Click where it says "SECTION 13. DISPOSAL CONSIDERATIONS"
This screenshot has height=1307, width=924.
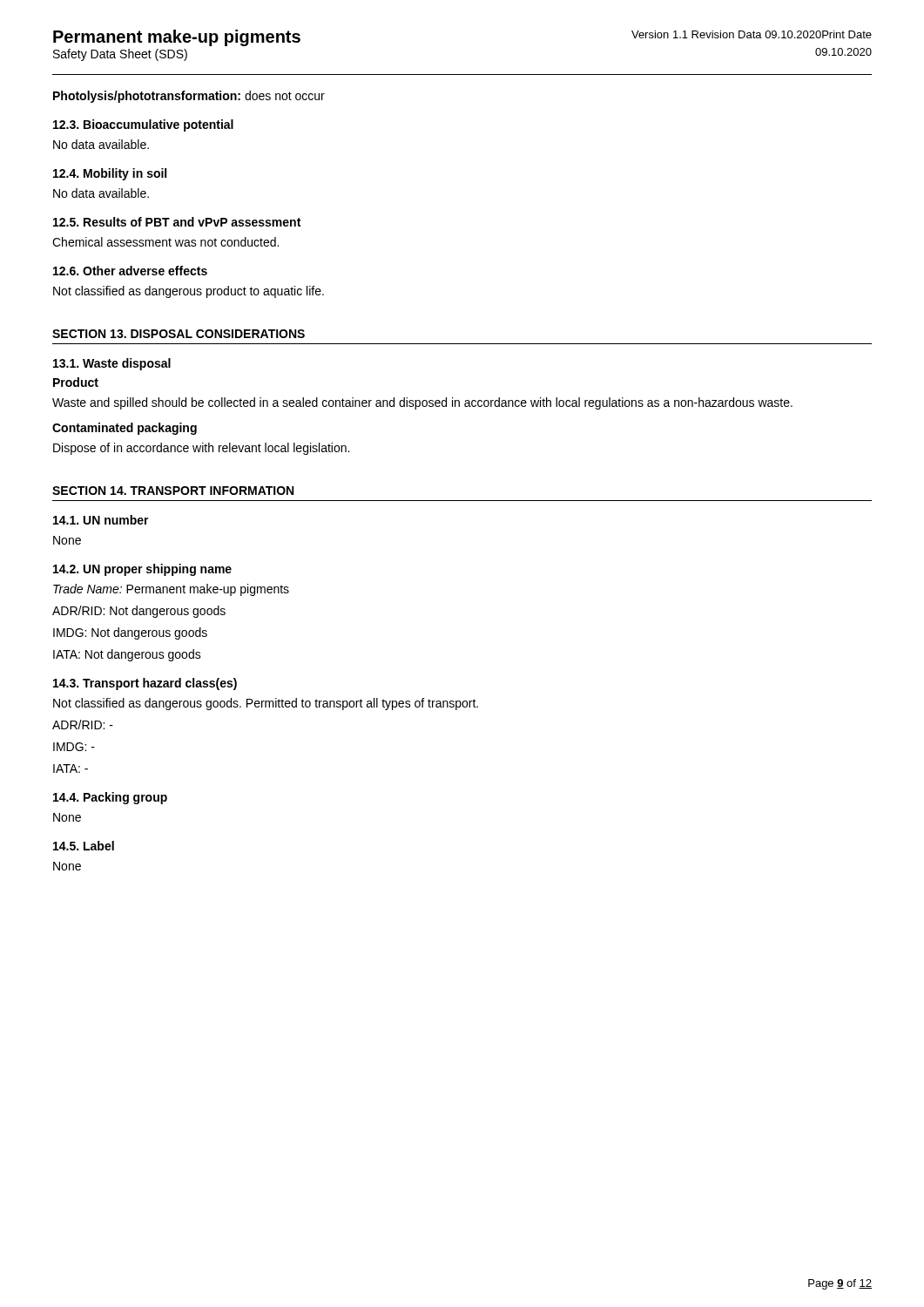coord(179,334)
